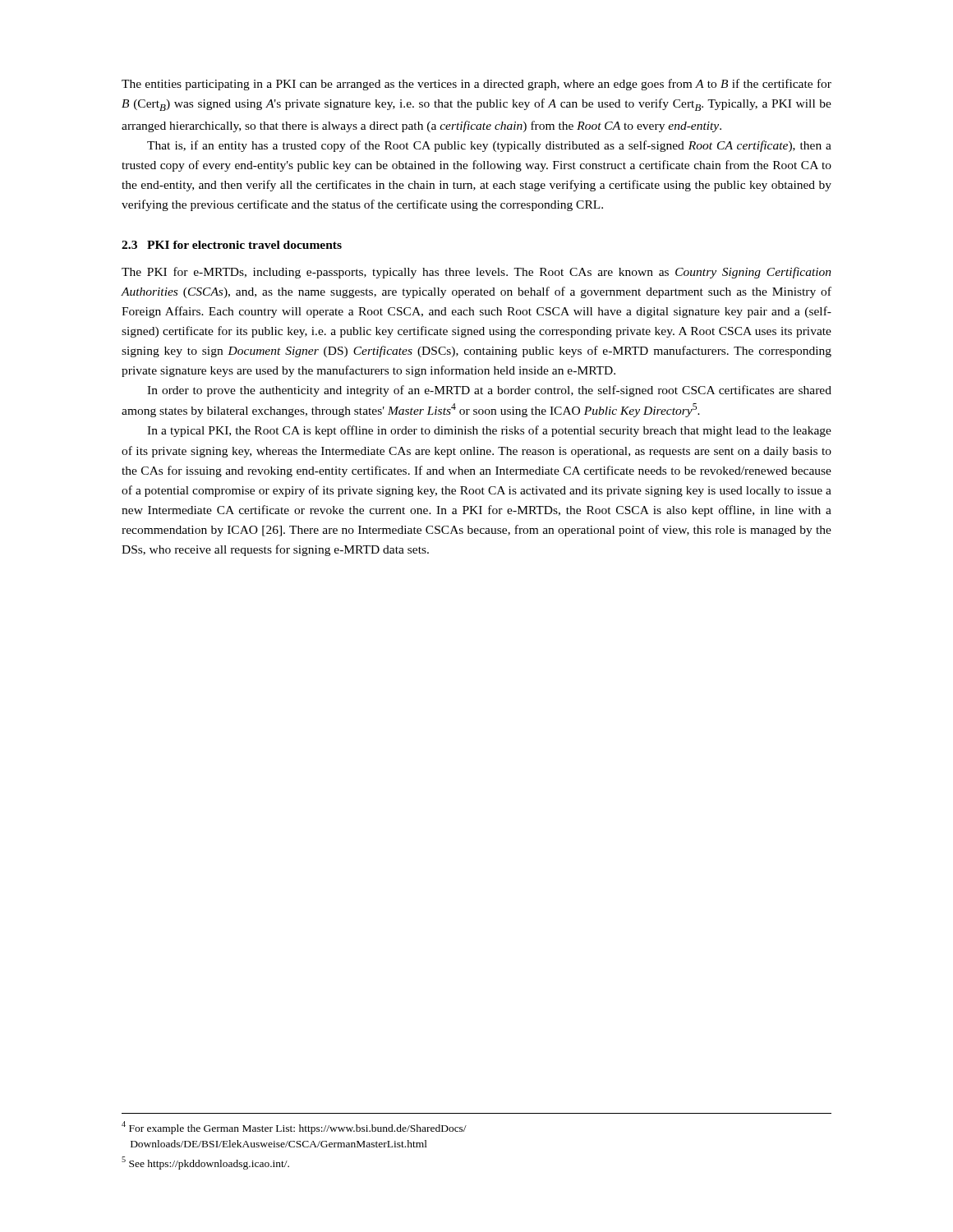
Task: Point to the section header beginning "2.3 PKI for"
Action: [x=232, y=244]
